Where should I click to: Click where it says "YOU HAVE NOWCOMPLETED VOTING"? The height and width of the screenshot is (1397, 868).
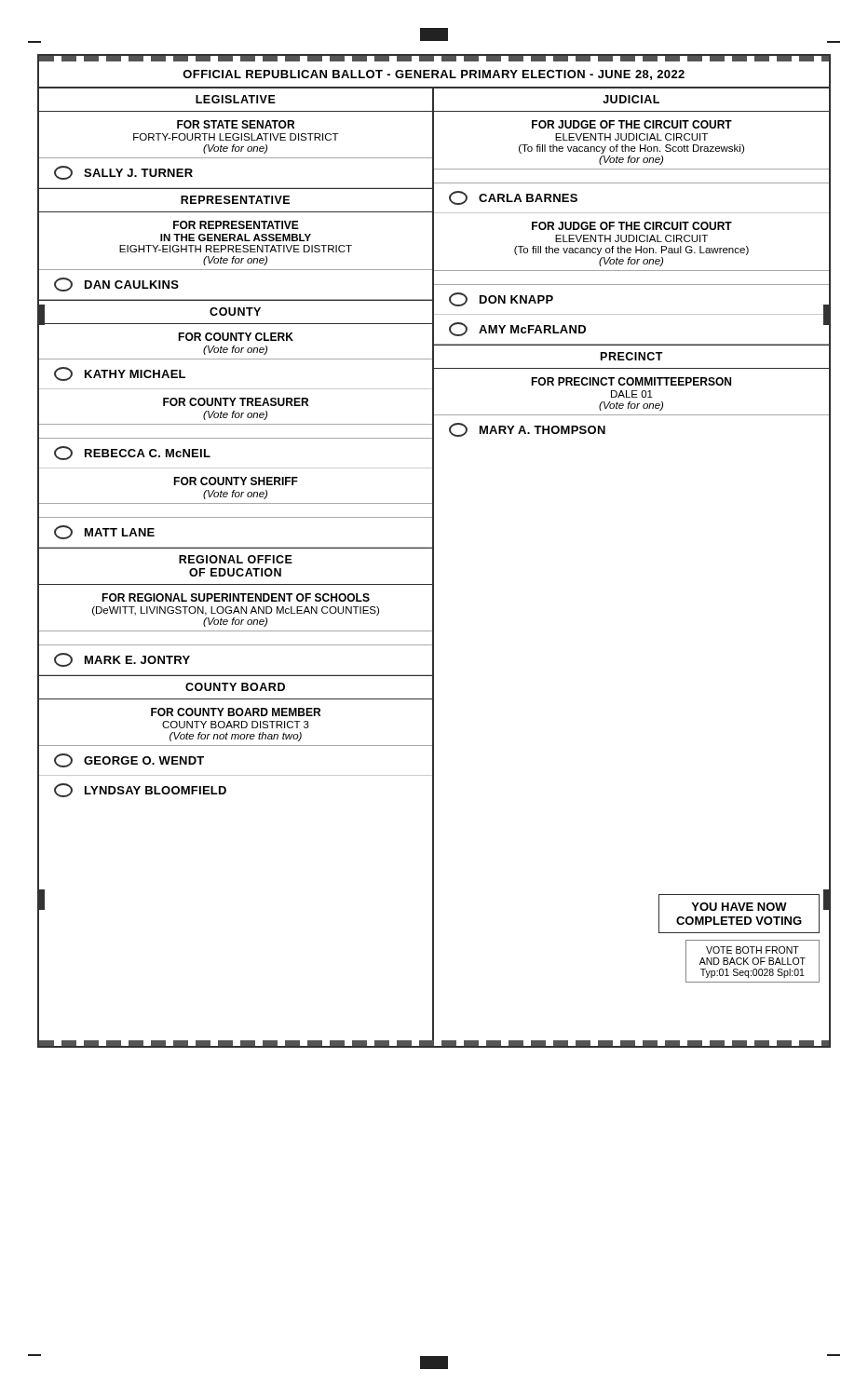739,914
